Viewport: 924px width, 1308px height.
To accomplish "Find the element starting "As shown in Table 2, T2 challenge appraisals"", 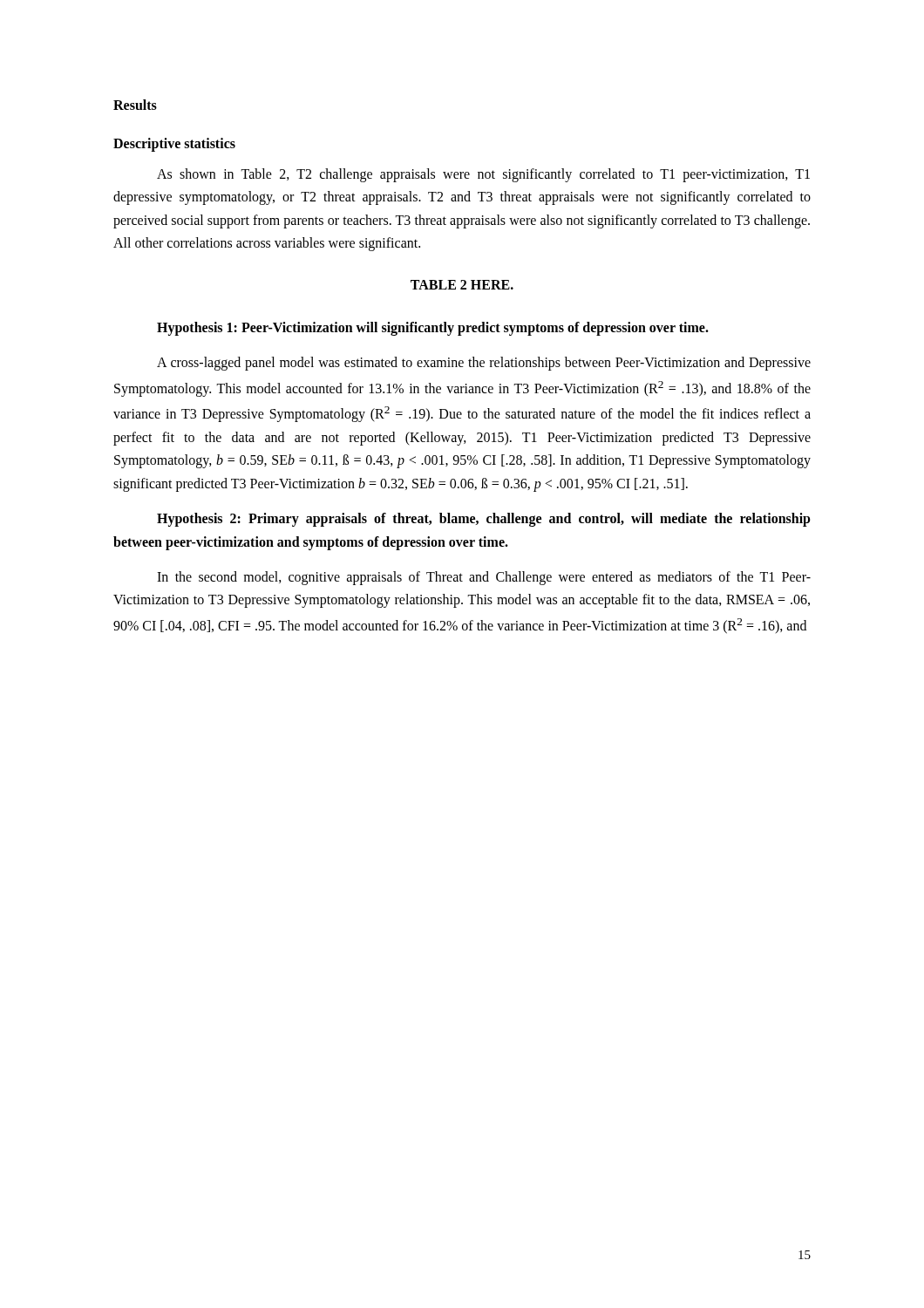I will (x=462, y=208).
